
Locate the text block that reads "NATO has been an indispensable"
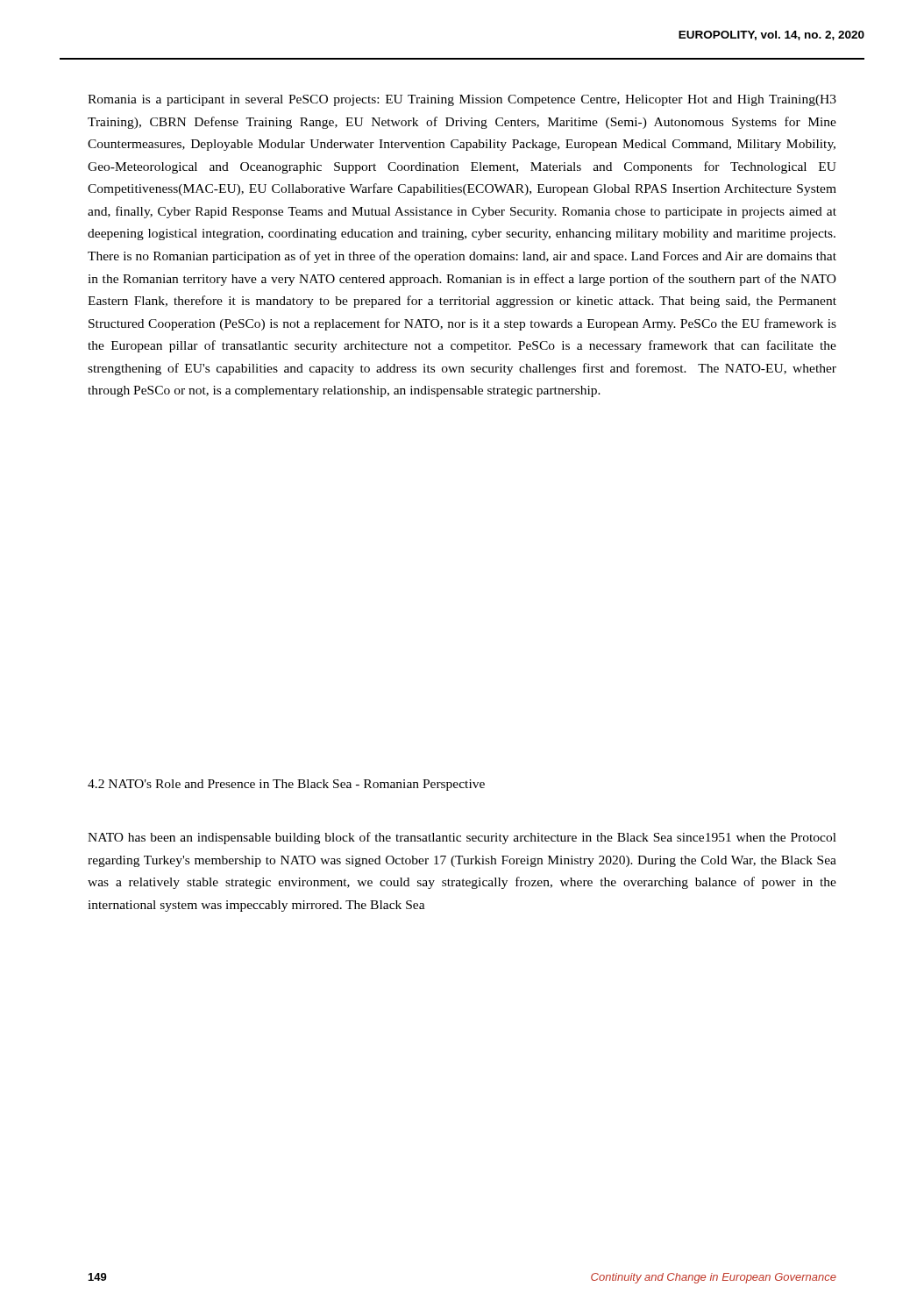[462, 870]
